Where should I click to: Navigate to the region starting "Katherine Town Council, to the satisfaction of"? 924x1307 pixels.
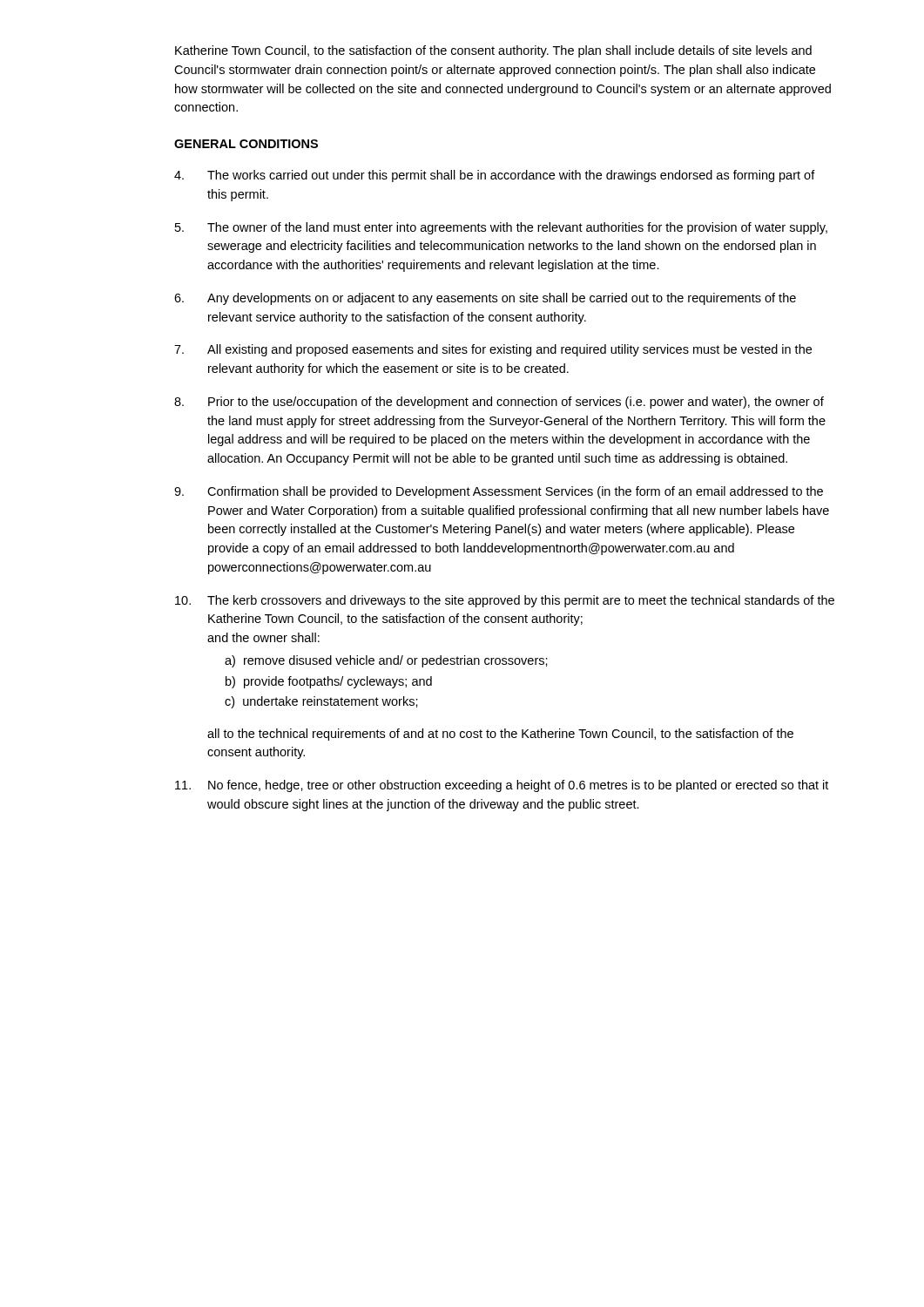(x=503, y=79)
